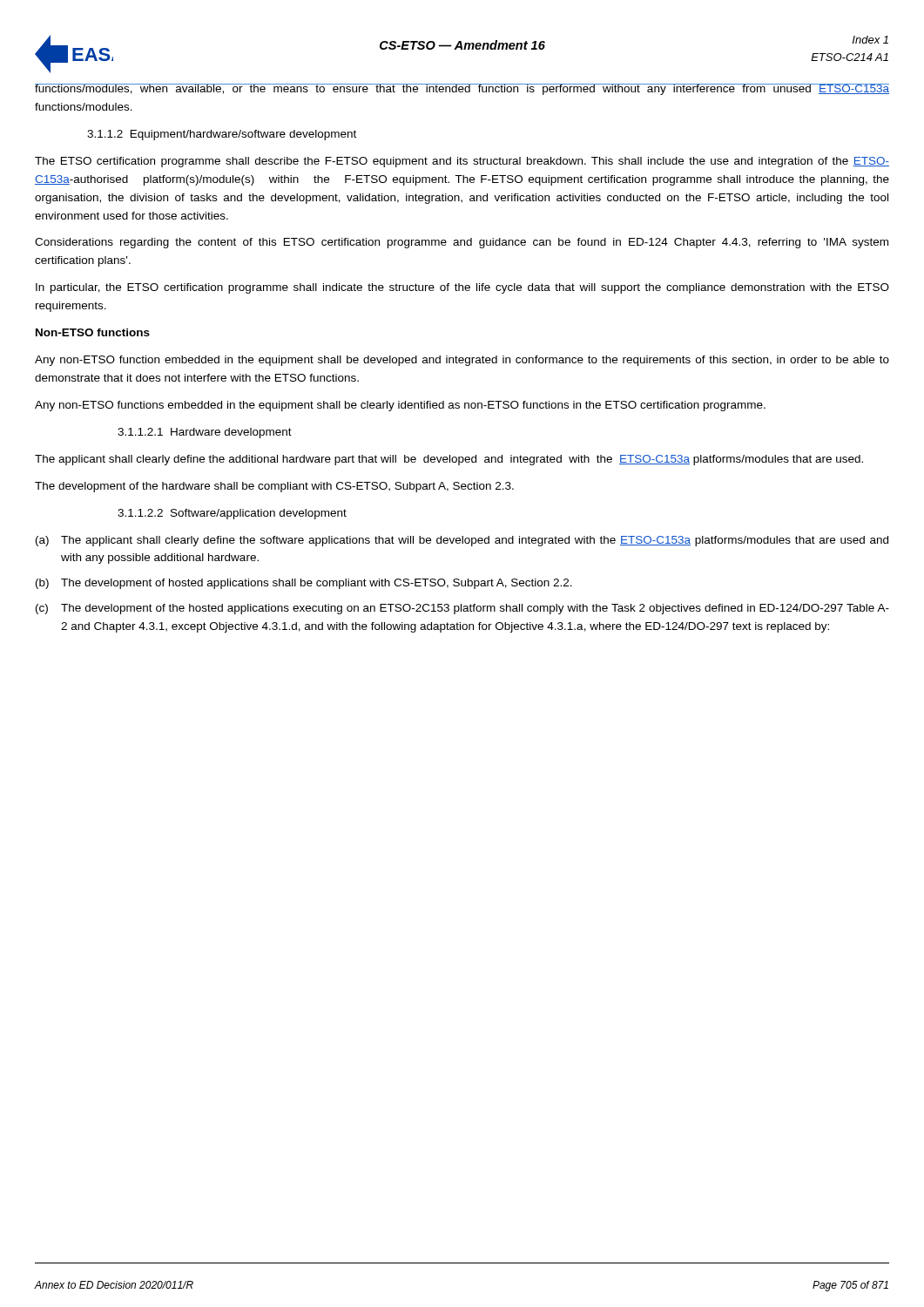Locate the text block containing "In particular, the ETSO certification programme shall"
This screenshot has height=1307, width=924.
pos(462,296)
